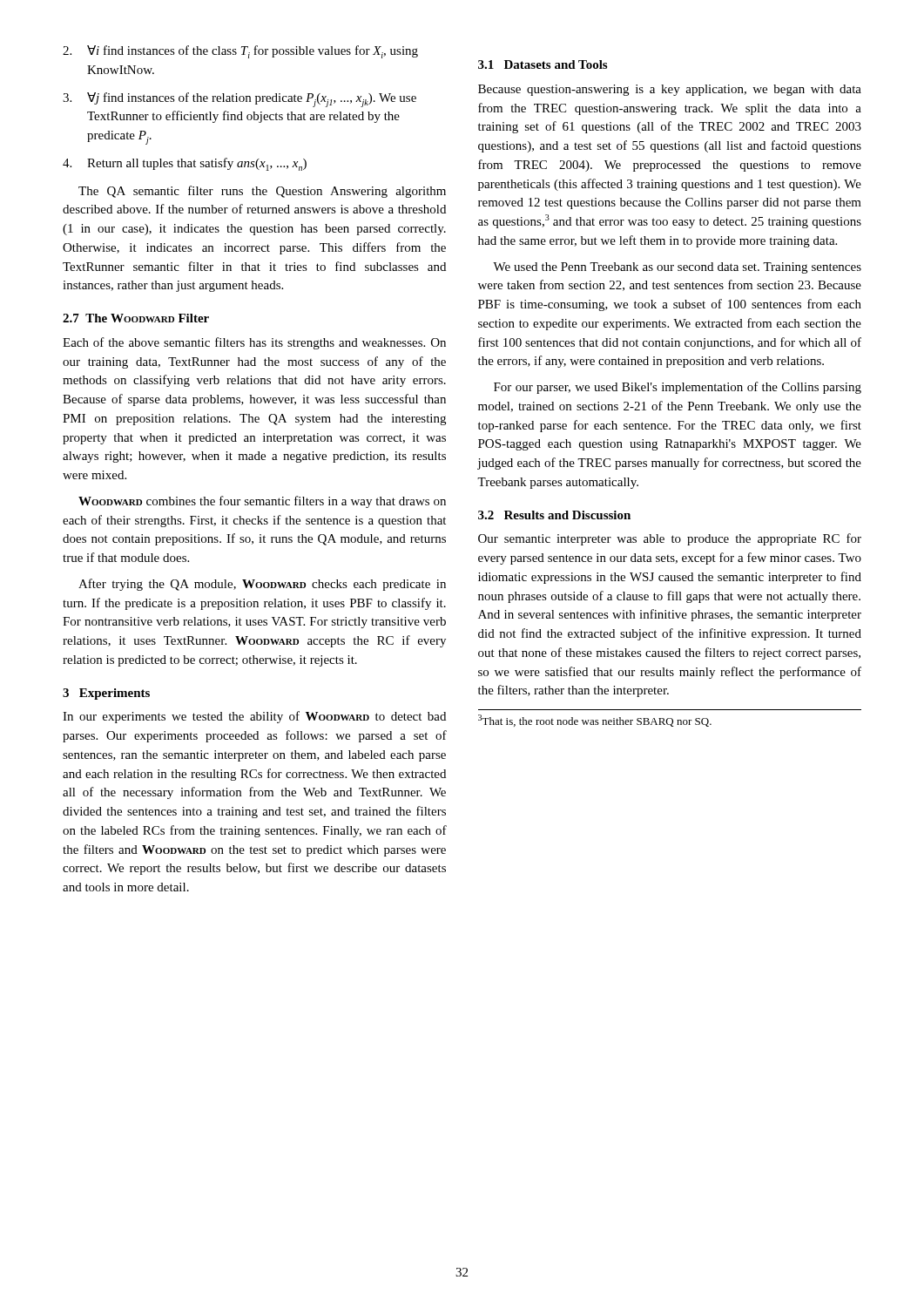
Task: Click the passage that begins "4. Return all"
Action: click(255, 163)
